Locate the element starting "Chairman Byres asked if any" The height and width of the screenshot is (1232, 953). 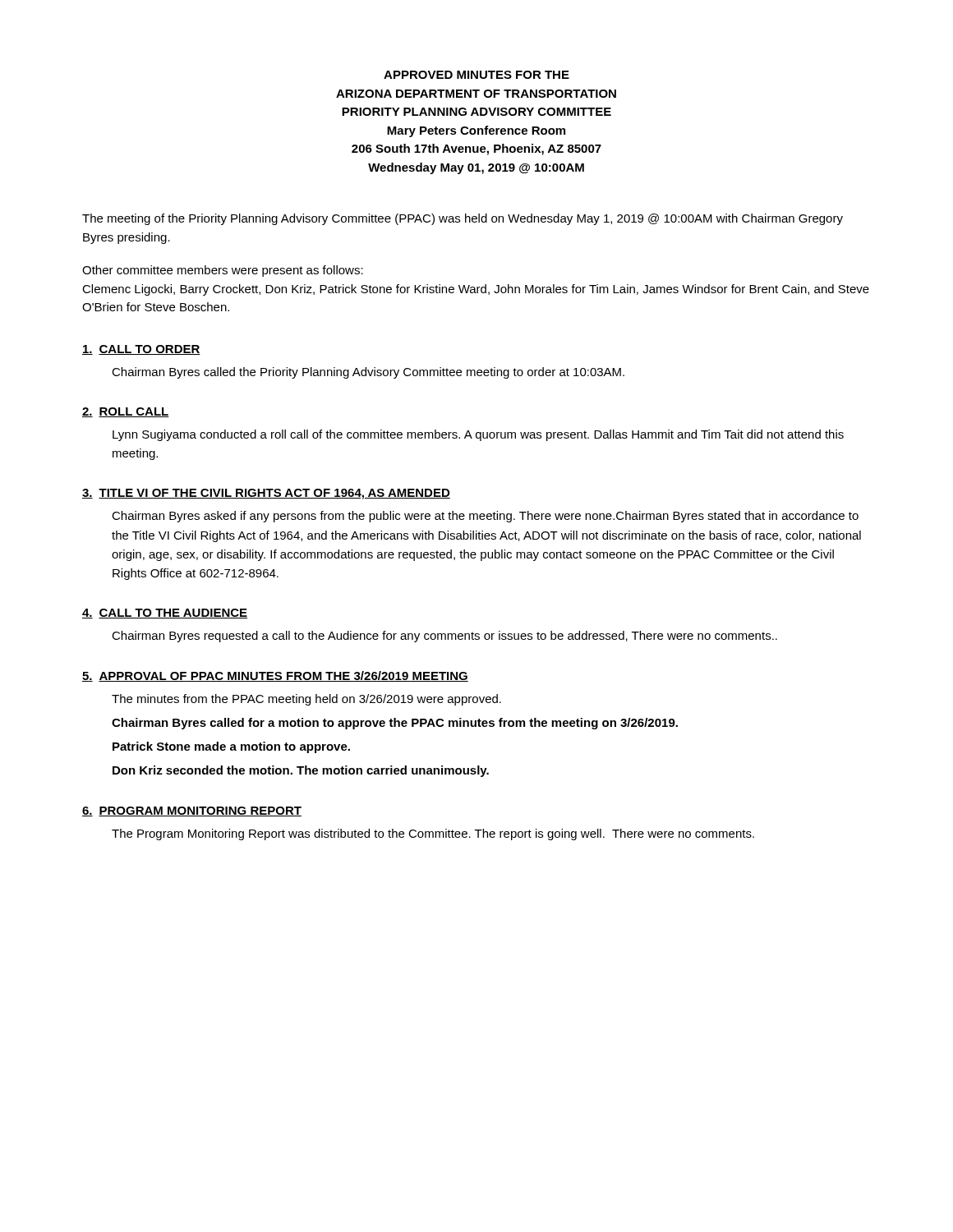click(491, 544)
